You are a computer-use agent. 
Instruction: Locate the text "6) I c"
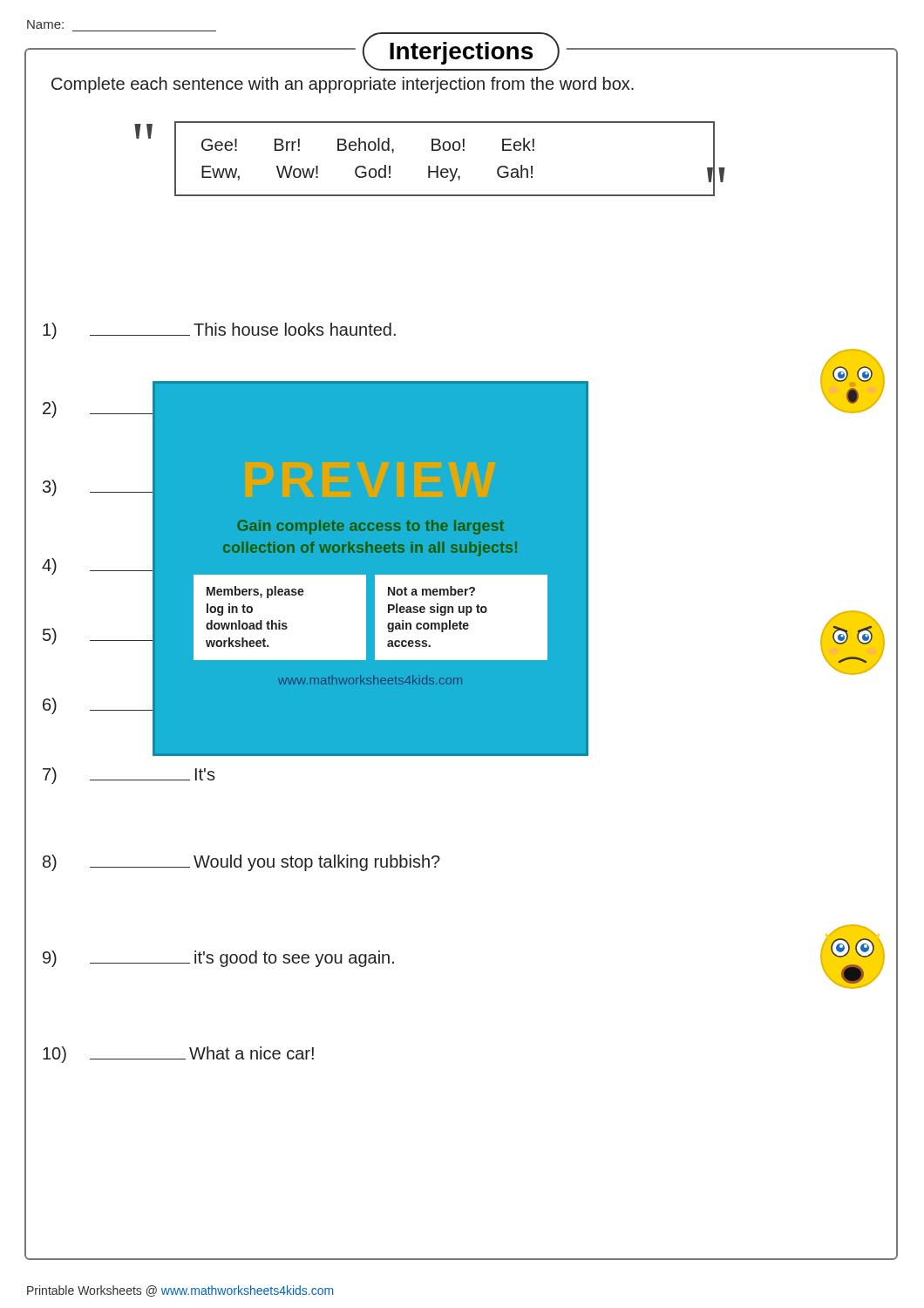pos(119,705)
